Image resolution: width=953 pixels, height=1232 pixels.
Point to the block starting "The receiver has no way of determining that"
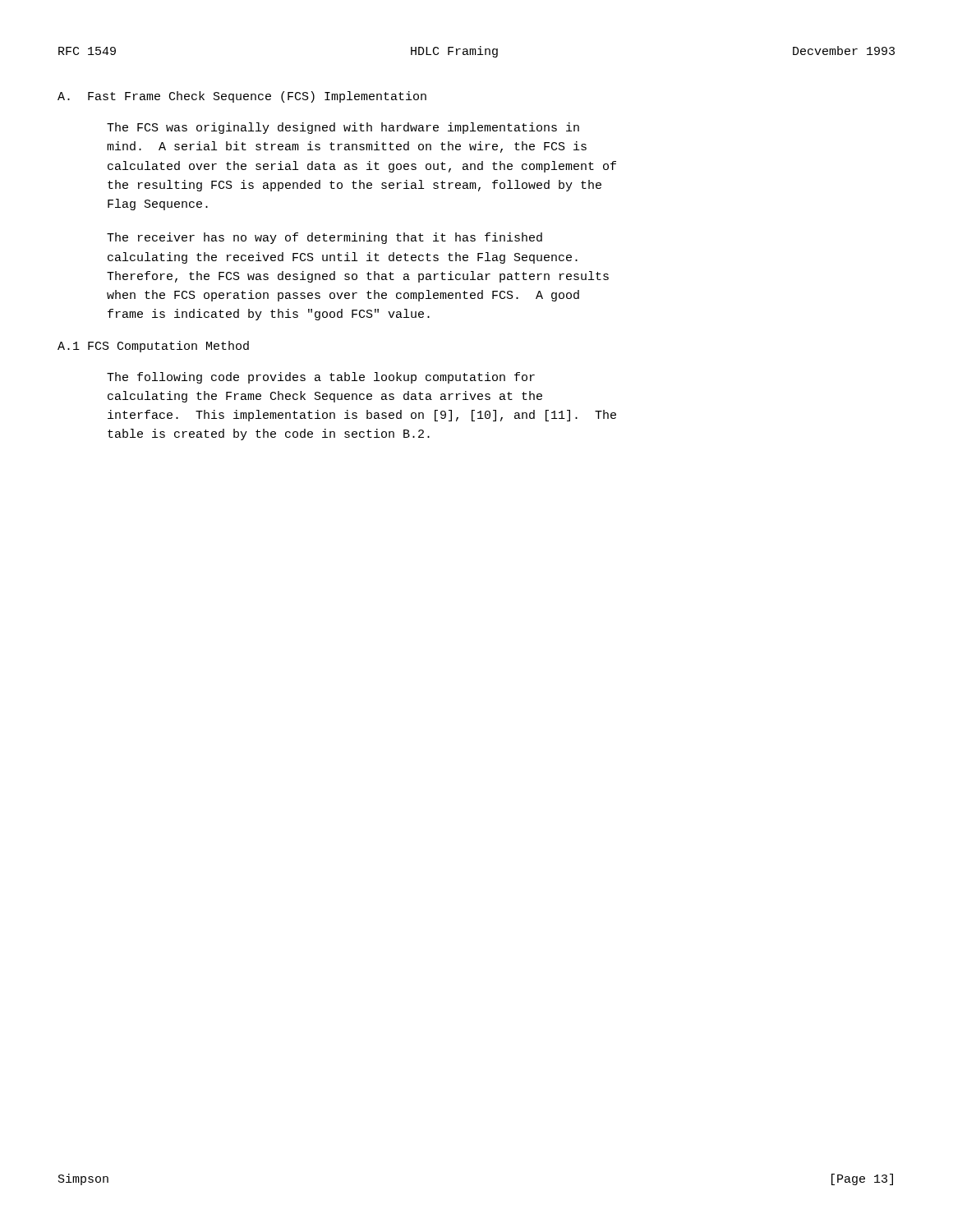358,277
